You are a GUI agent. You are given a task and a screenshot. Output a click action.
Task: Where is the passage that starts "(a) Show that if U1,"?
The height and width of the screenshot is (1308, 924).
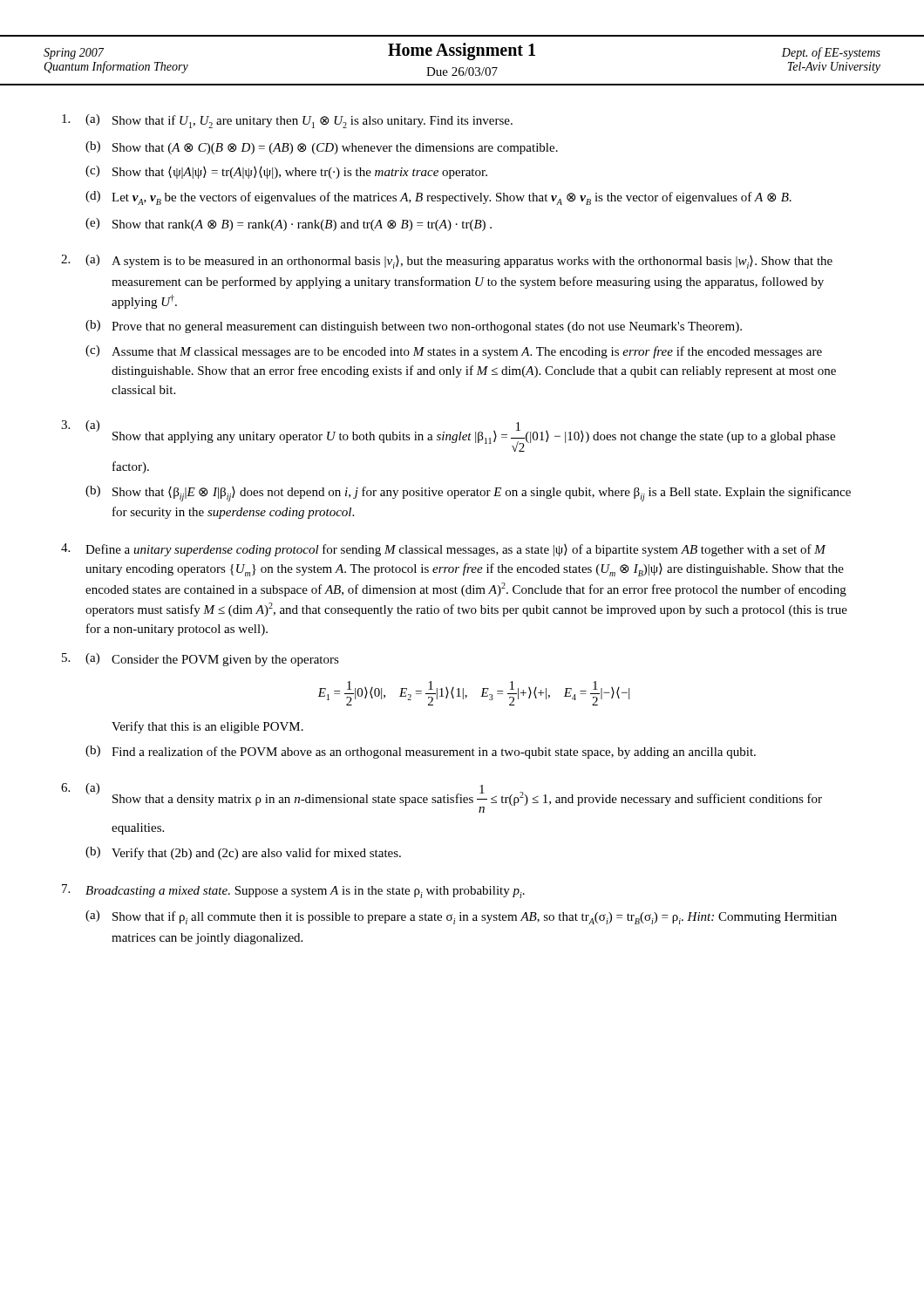pos(462,176)
